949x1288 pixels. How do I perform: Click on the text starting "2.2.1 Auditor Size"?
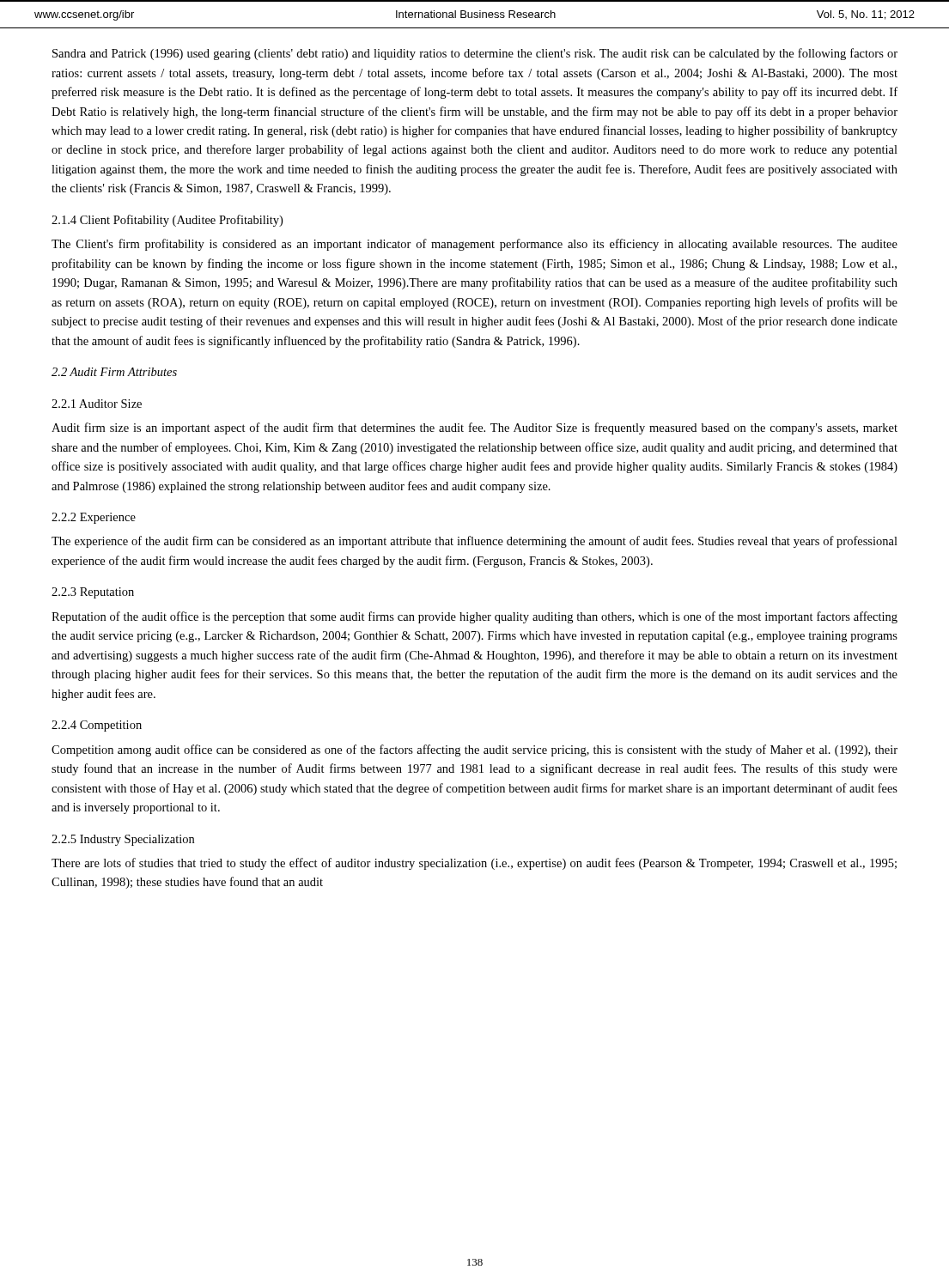[x=97, y=403]
